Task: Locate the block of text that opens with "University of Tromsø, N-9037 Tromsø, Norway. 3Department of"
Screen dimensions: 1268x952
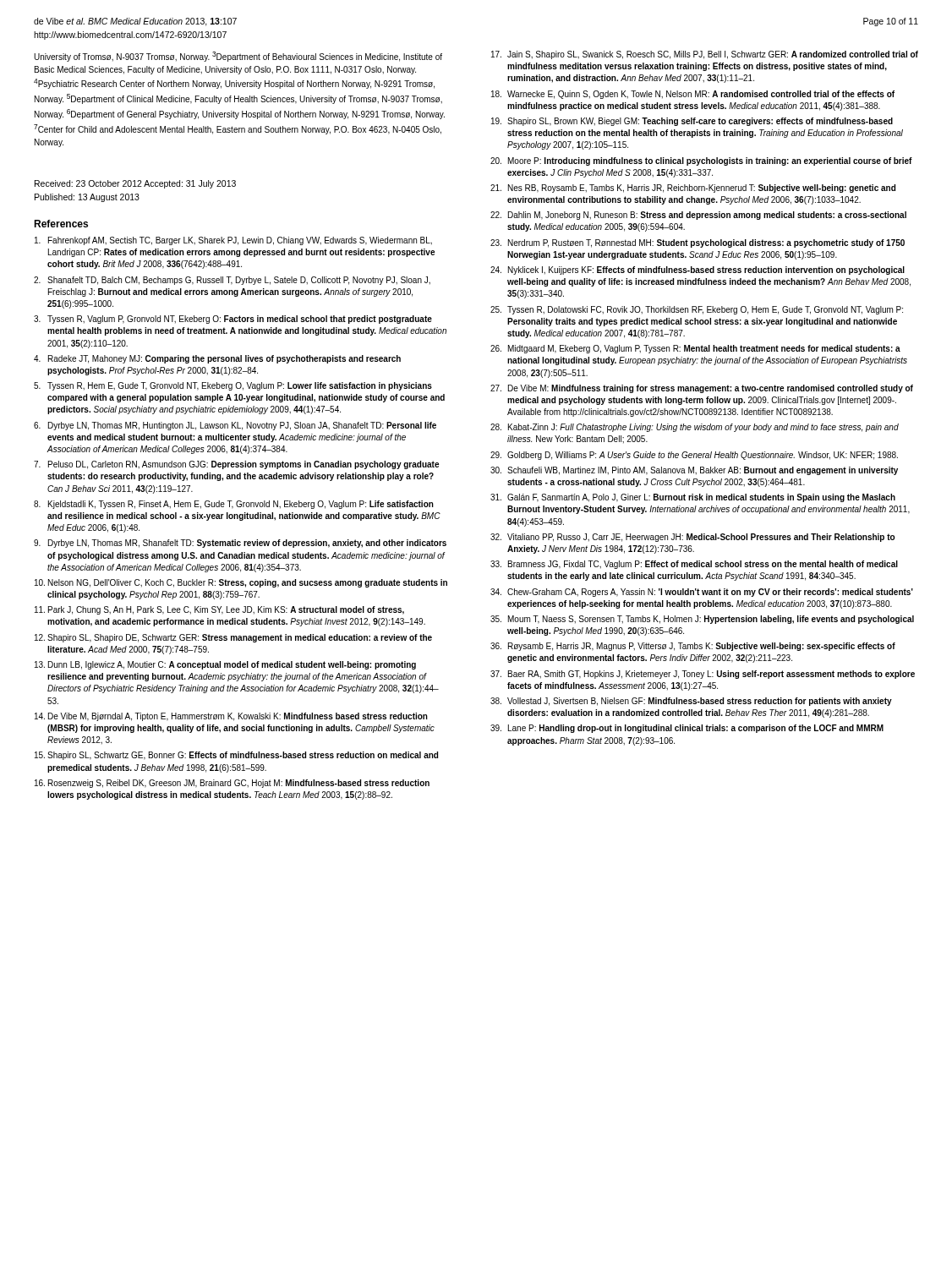Action: 240,98
